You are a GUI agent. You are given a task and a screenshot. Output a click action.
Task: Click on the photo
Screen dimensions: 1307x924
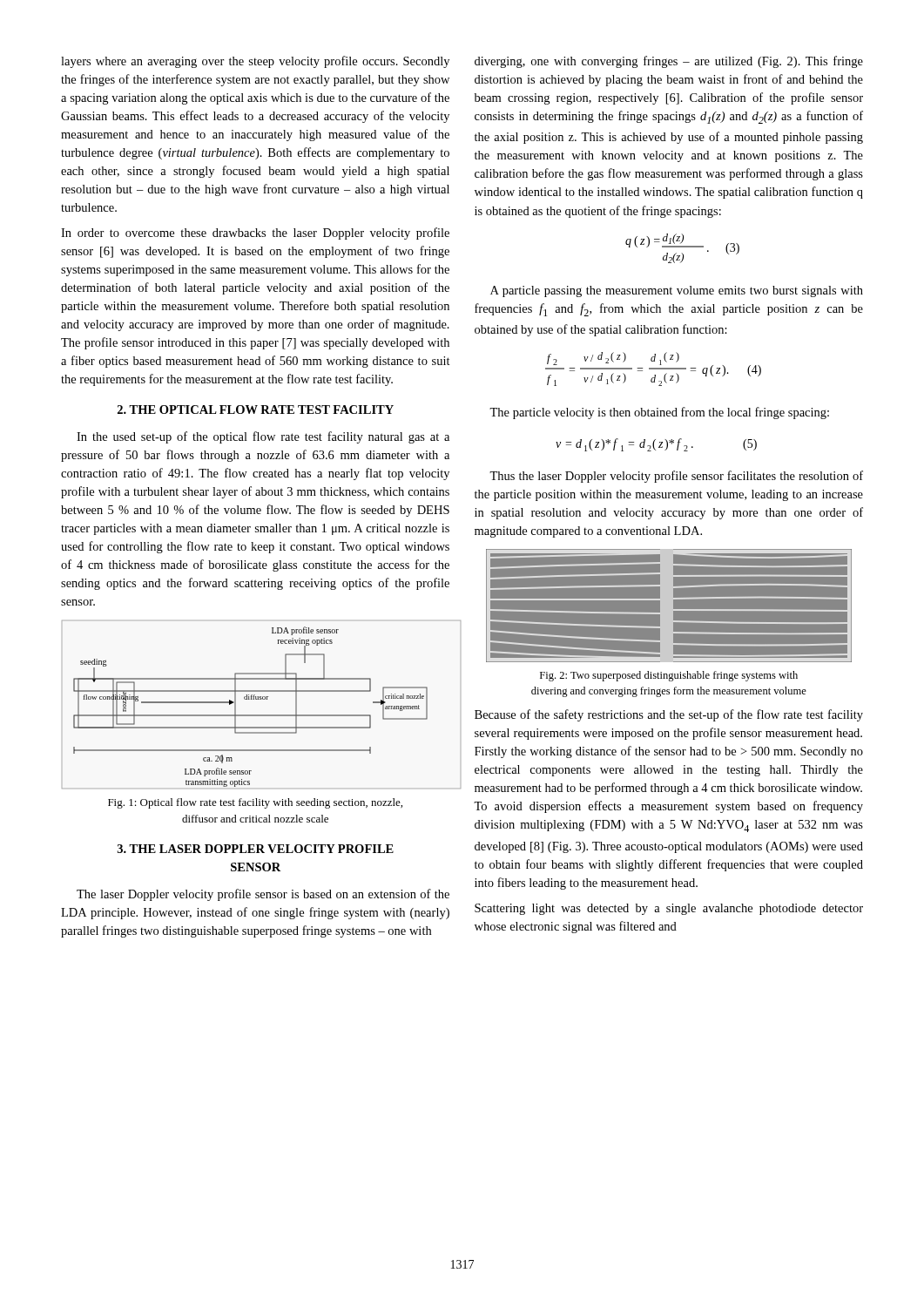[x=669, y=606]
